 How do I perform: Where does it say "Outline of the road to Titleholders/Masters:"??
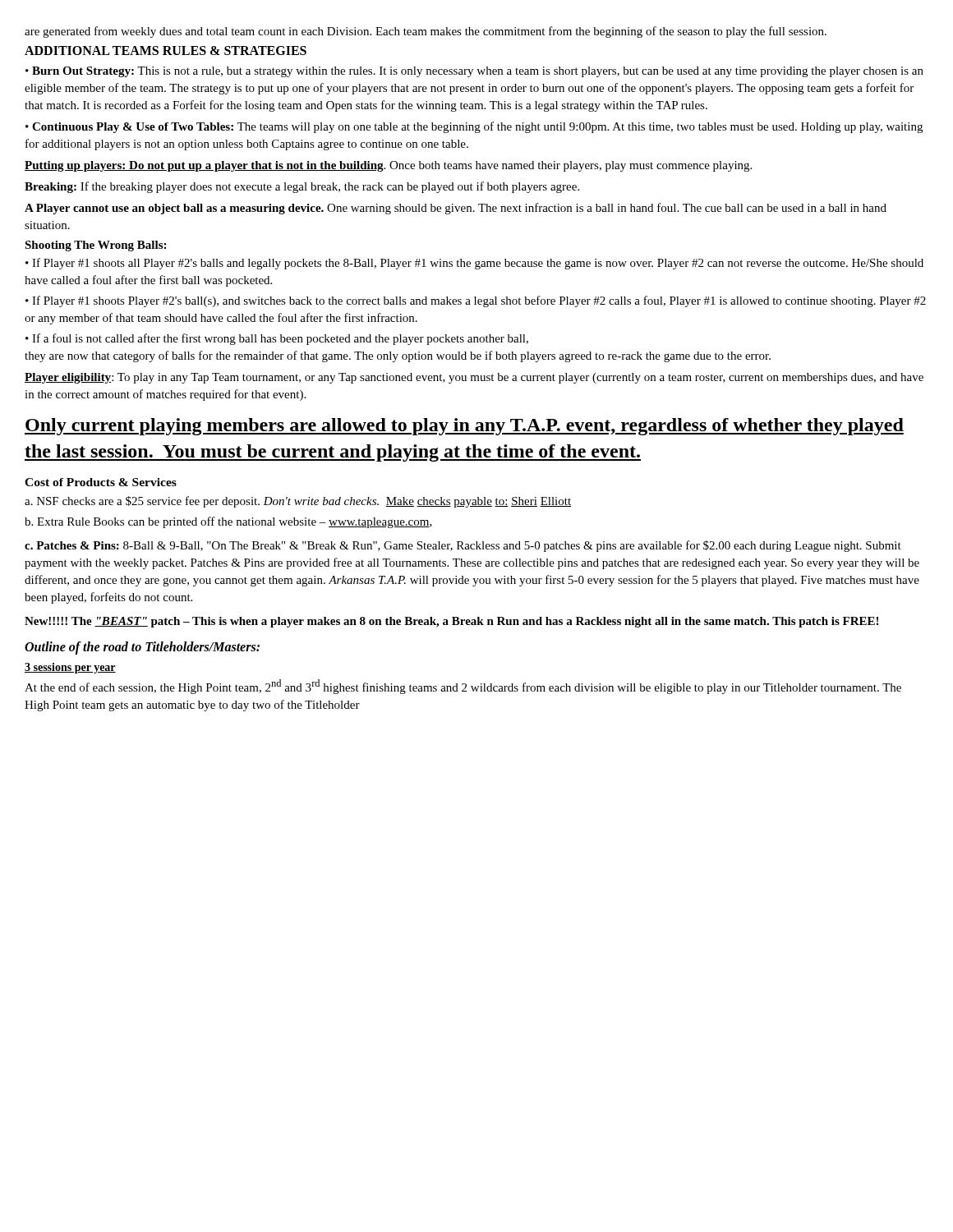[x=143, y=647]
